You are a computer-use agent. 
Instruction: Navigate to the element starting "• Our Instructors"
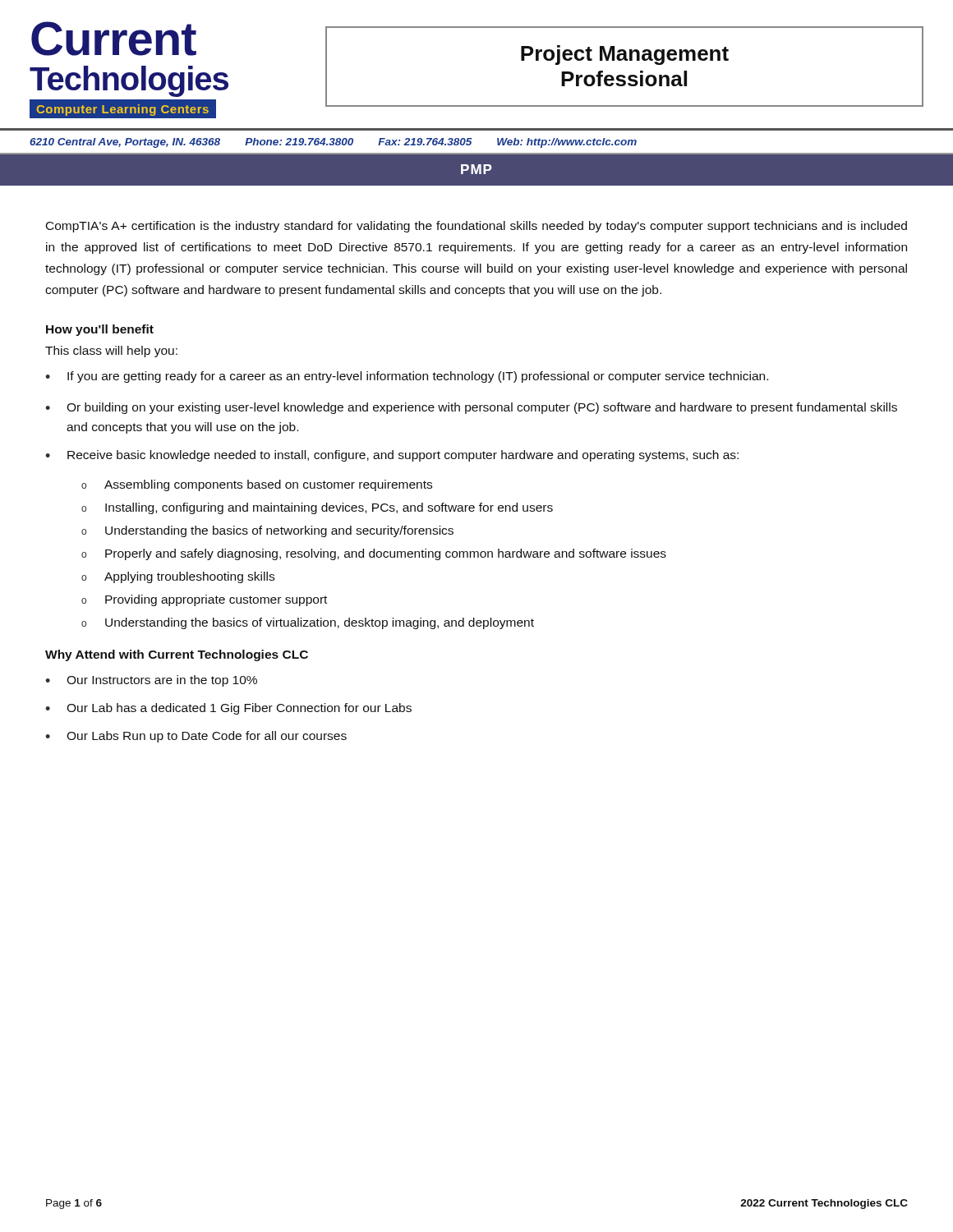(x=151, y=682)
